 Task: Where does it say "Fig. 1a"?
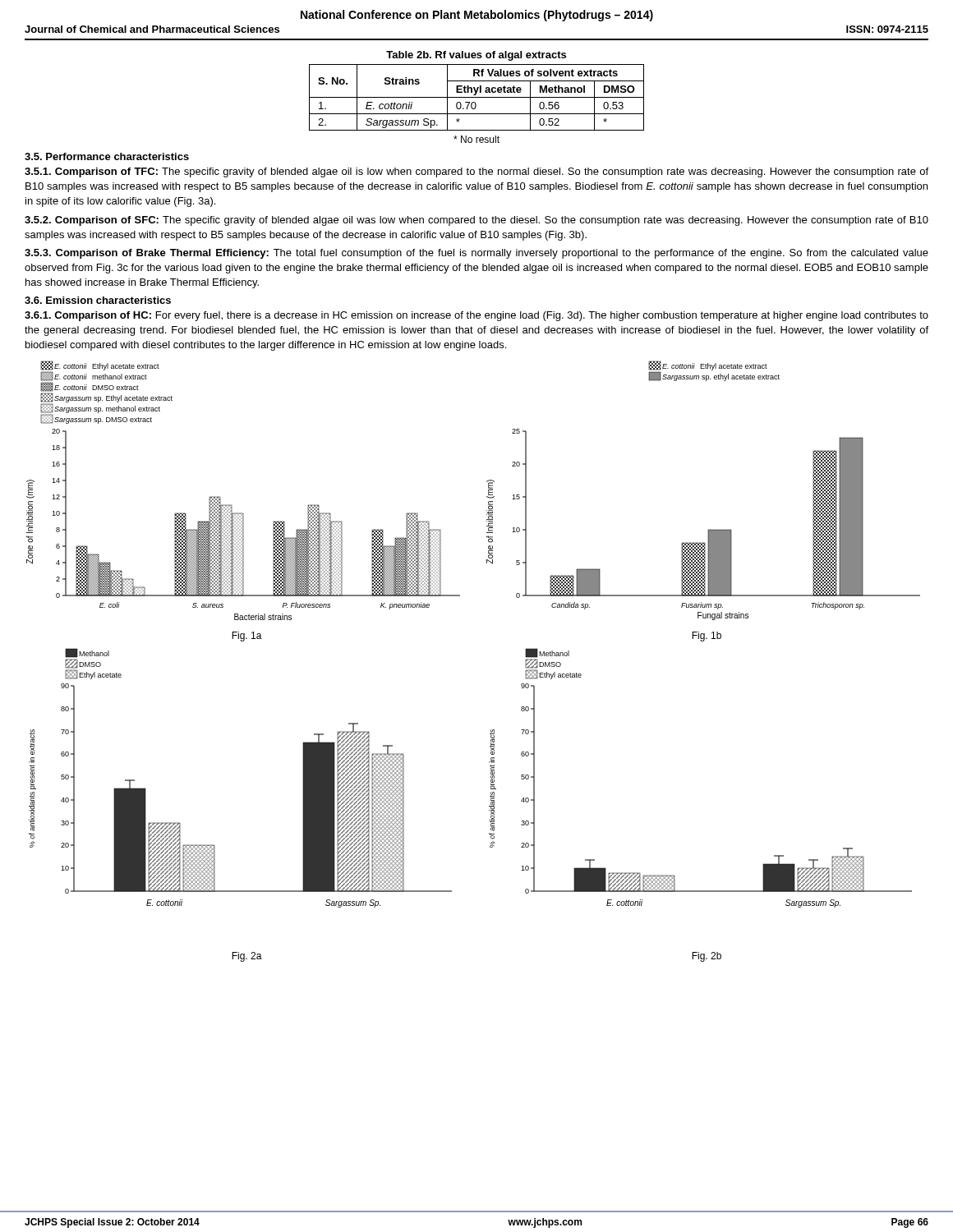246,636
